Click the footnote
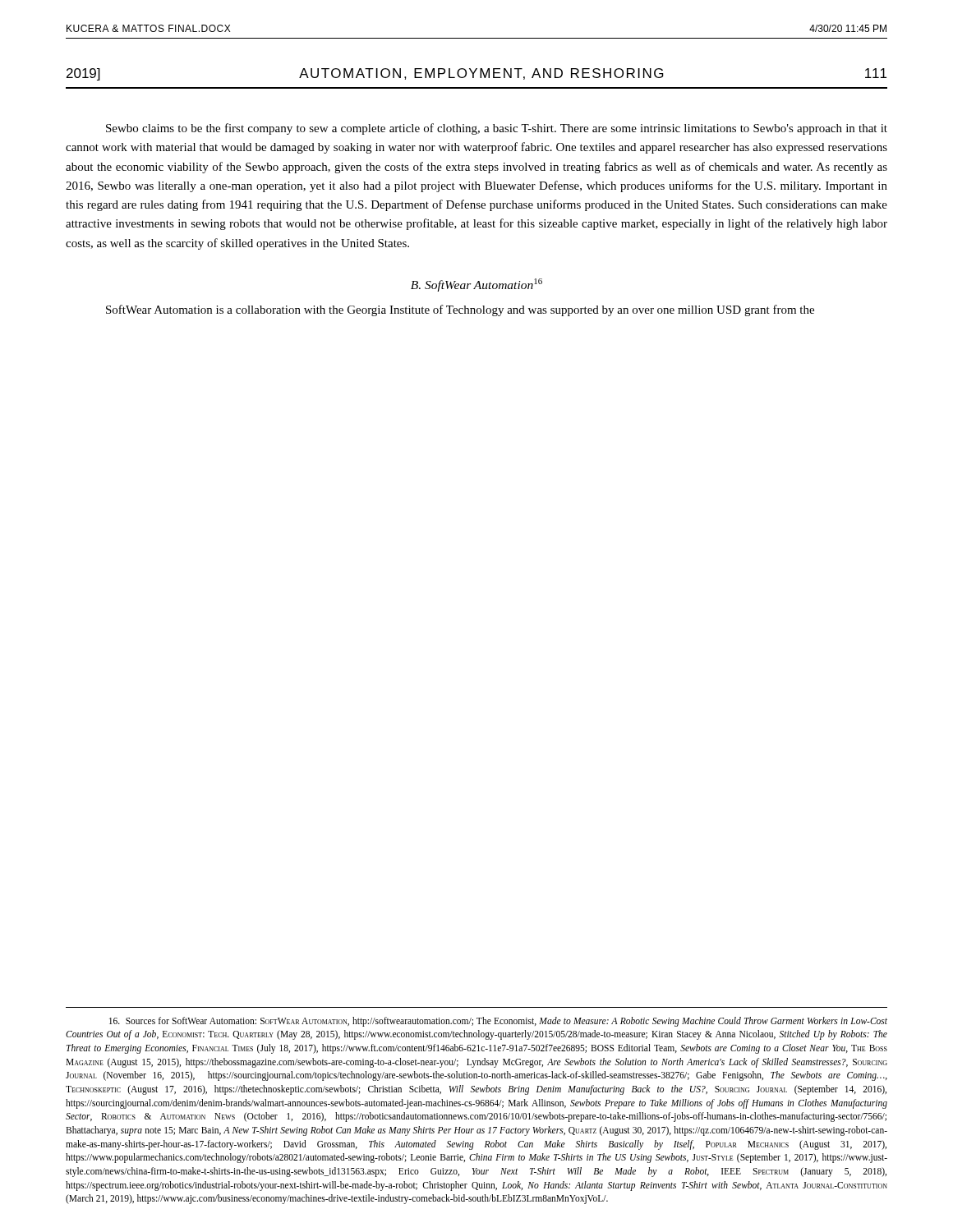953x1232 pixels. click(x=476, y=1110)
